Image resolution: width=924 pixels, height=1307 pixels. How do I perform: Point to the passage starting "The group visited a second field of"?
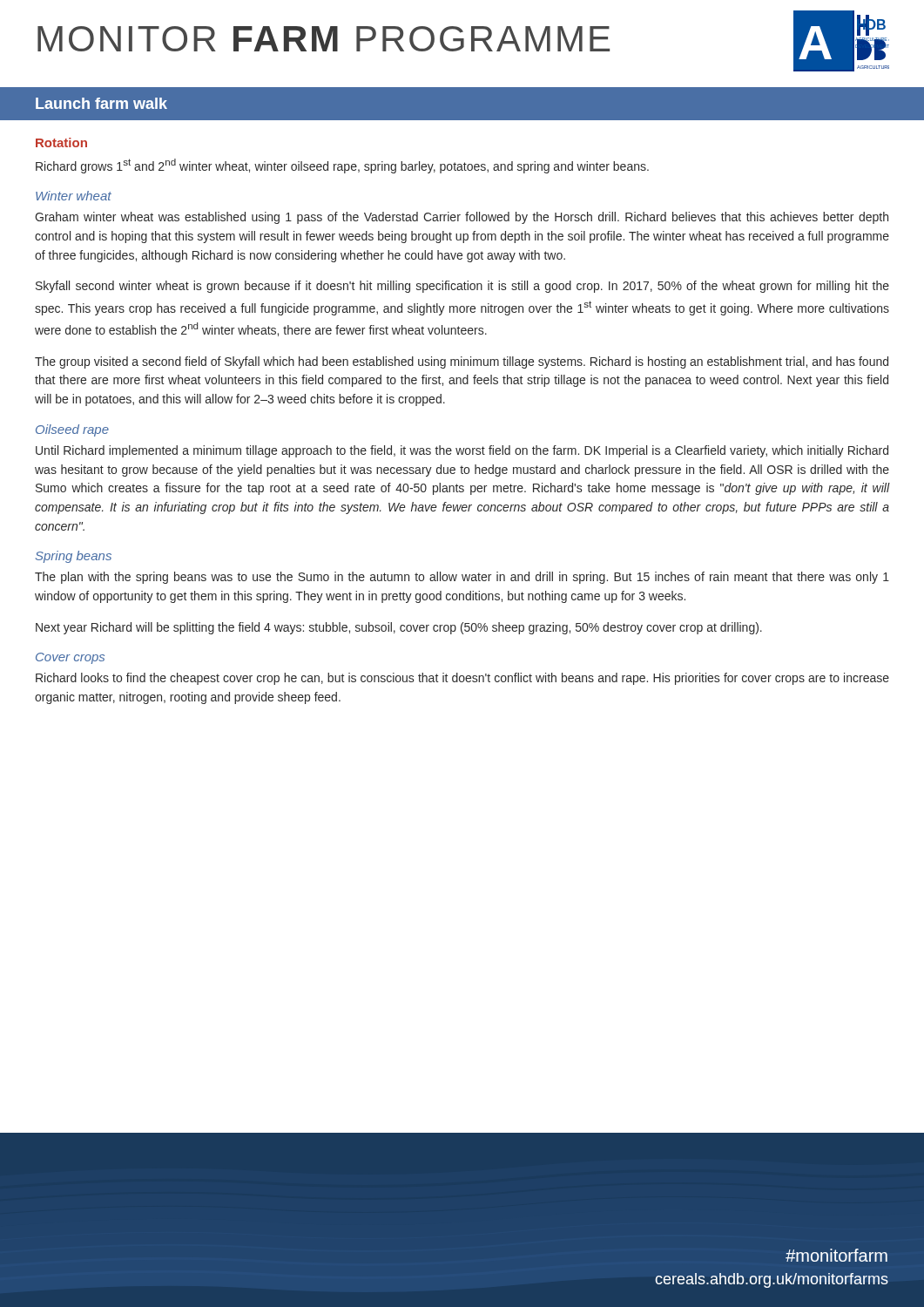pyautogui.click(x=462, y=380)
